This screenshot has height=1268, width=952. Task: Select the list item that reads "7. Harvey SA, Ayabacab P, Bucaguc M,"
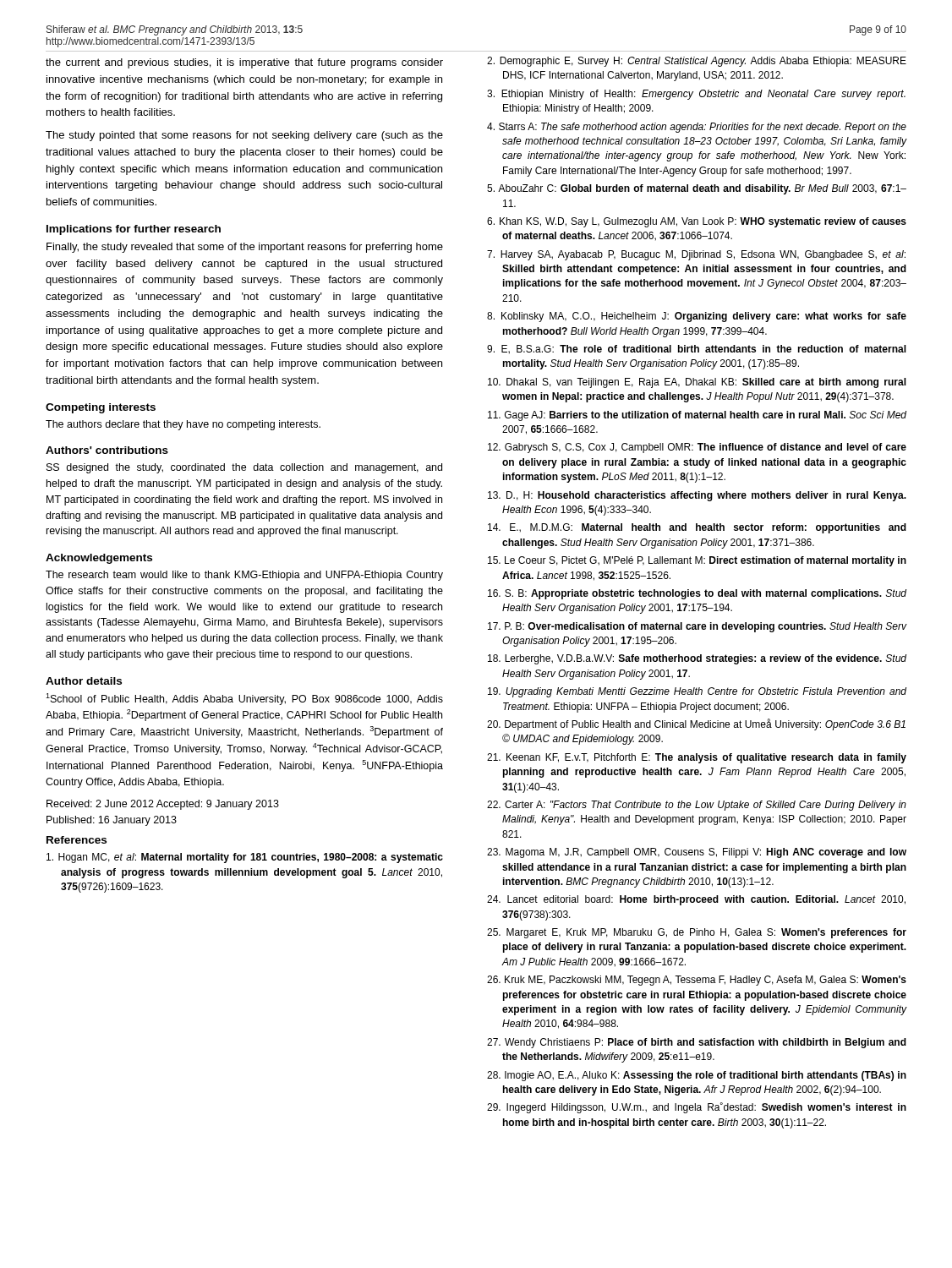point(697,276)
